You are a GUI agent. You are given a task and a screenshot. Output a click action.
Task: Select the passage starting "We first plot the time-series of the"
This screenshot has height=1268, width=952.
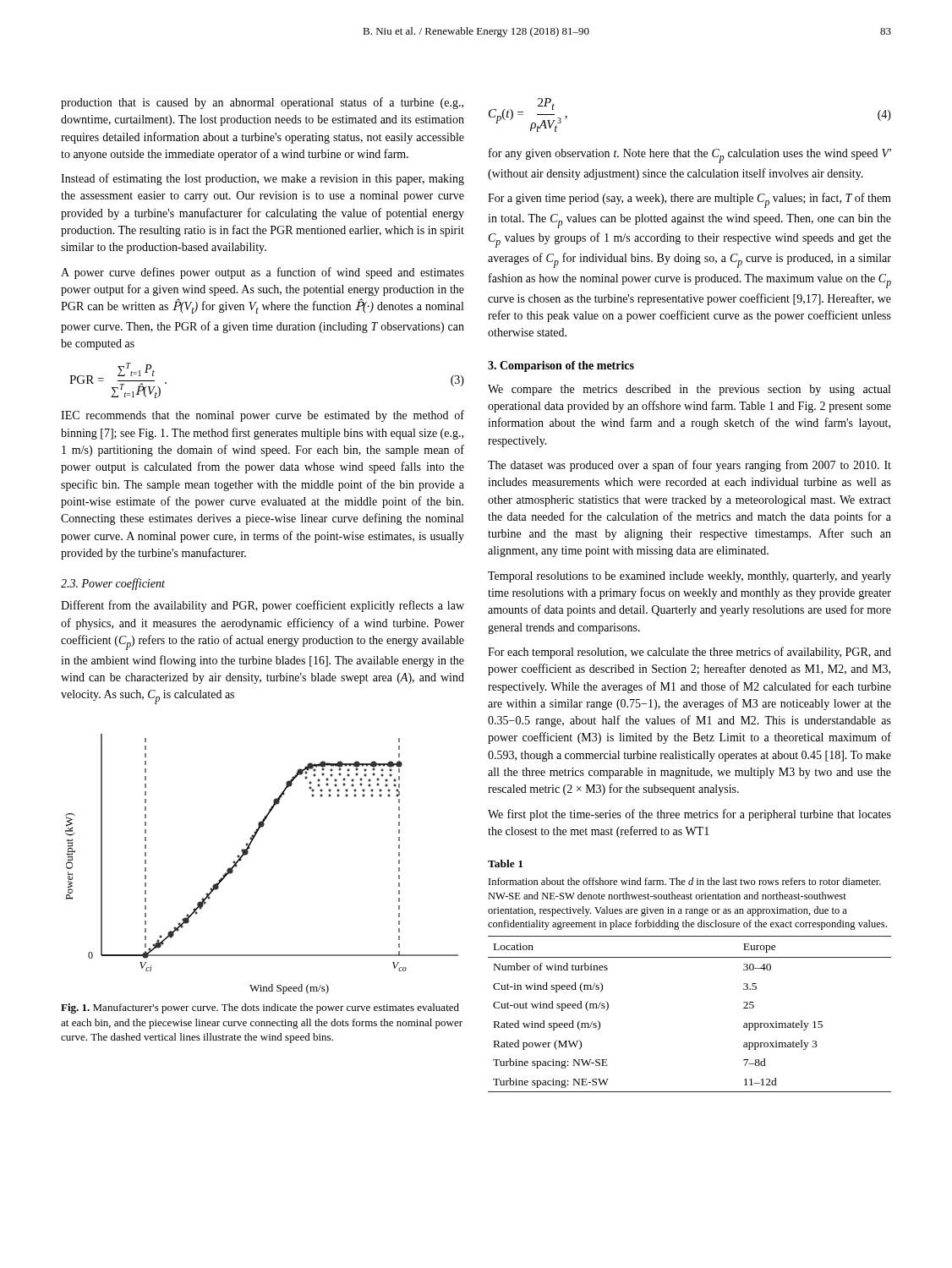(689, 823)
